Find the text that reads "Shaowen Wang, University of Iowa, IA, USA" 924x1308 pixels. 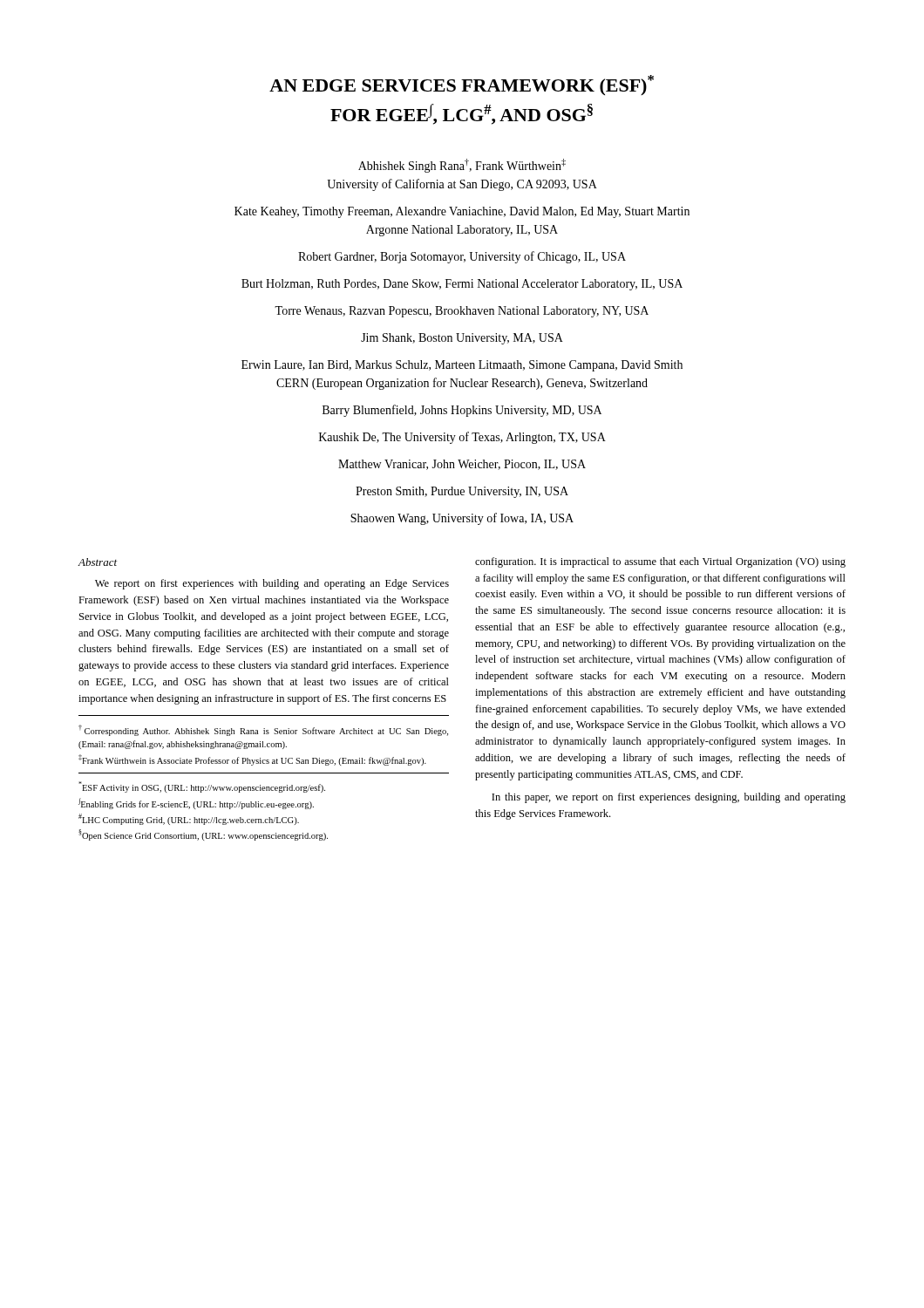462,518
